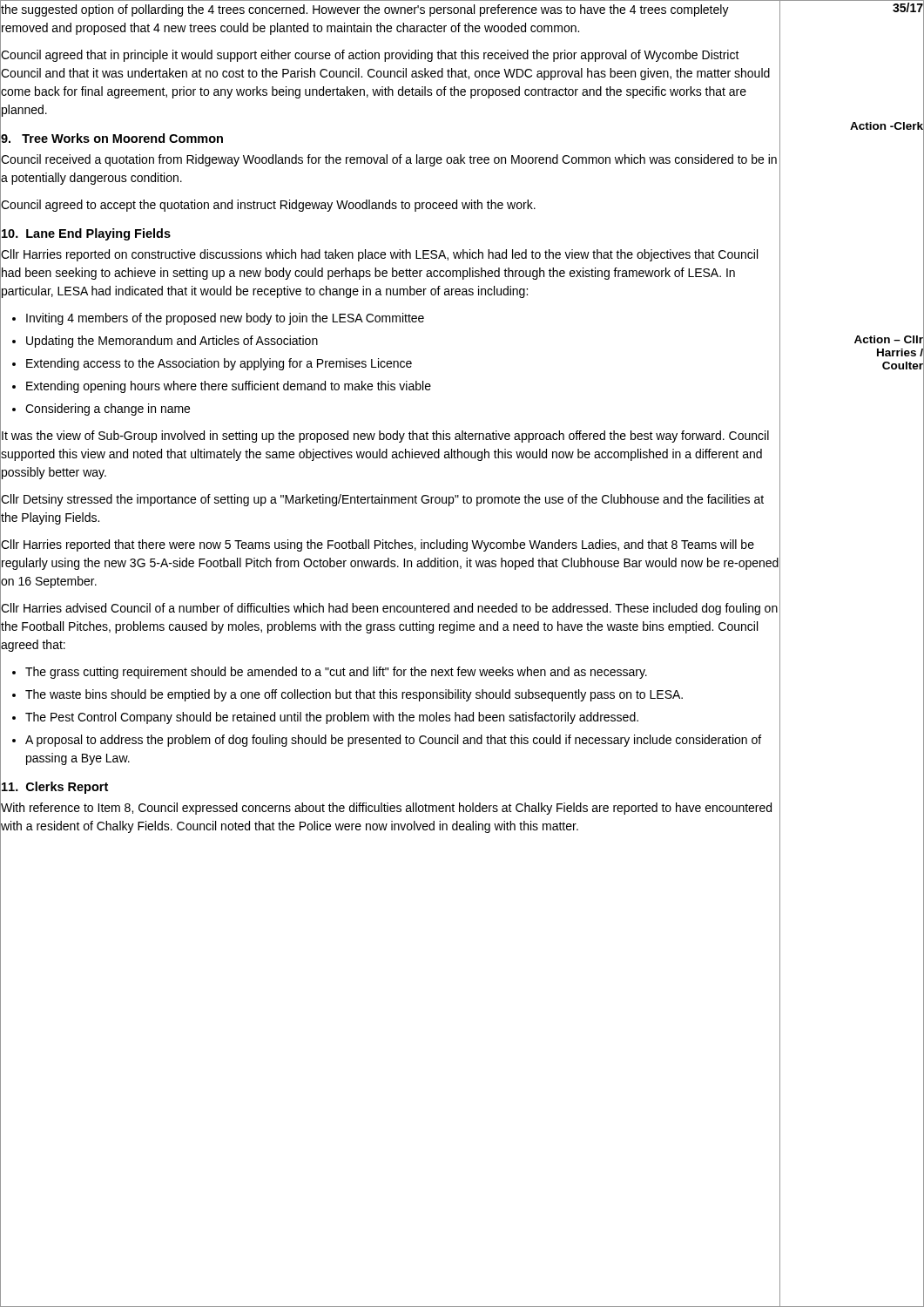Image resolution: width=924 pixels, height=1307 pixels.
Task: Find the block on this page that starts "Cllr Harries advised"
Action: coord(389,627)
